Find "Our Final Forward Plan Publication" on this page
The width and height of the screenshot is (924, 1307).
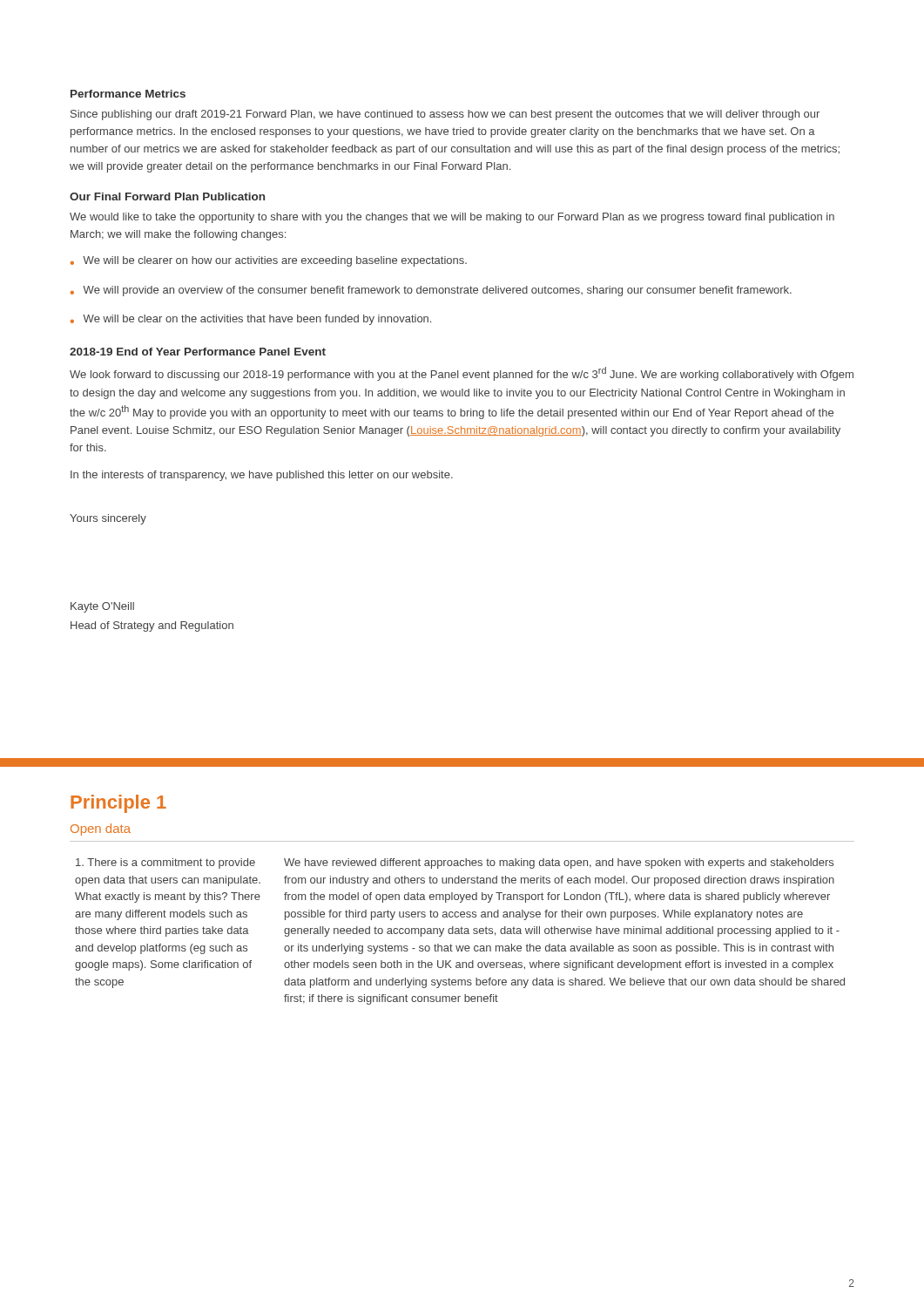point(168,196)
